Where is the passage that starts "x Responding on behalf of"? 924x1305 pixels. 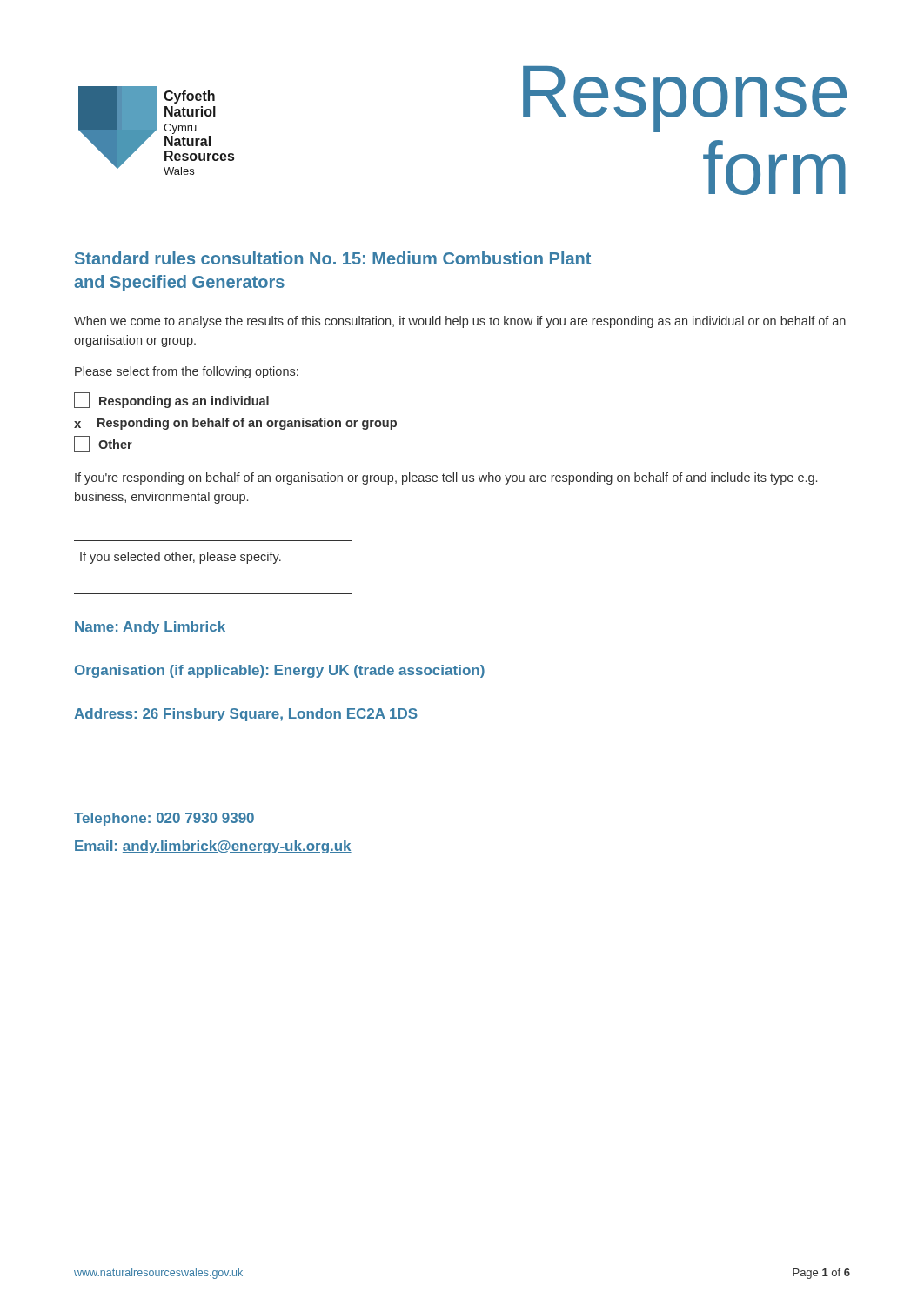pyautogui.click(x=236, y=423)
